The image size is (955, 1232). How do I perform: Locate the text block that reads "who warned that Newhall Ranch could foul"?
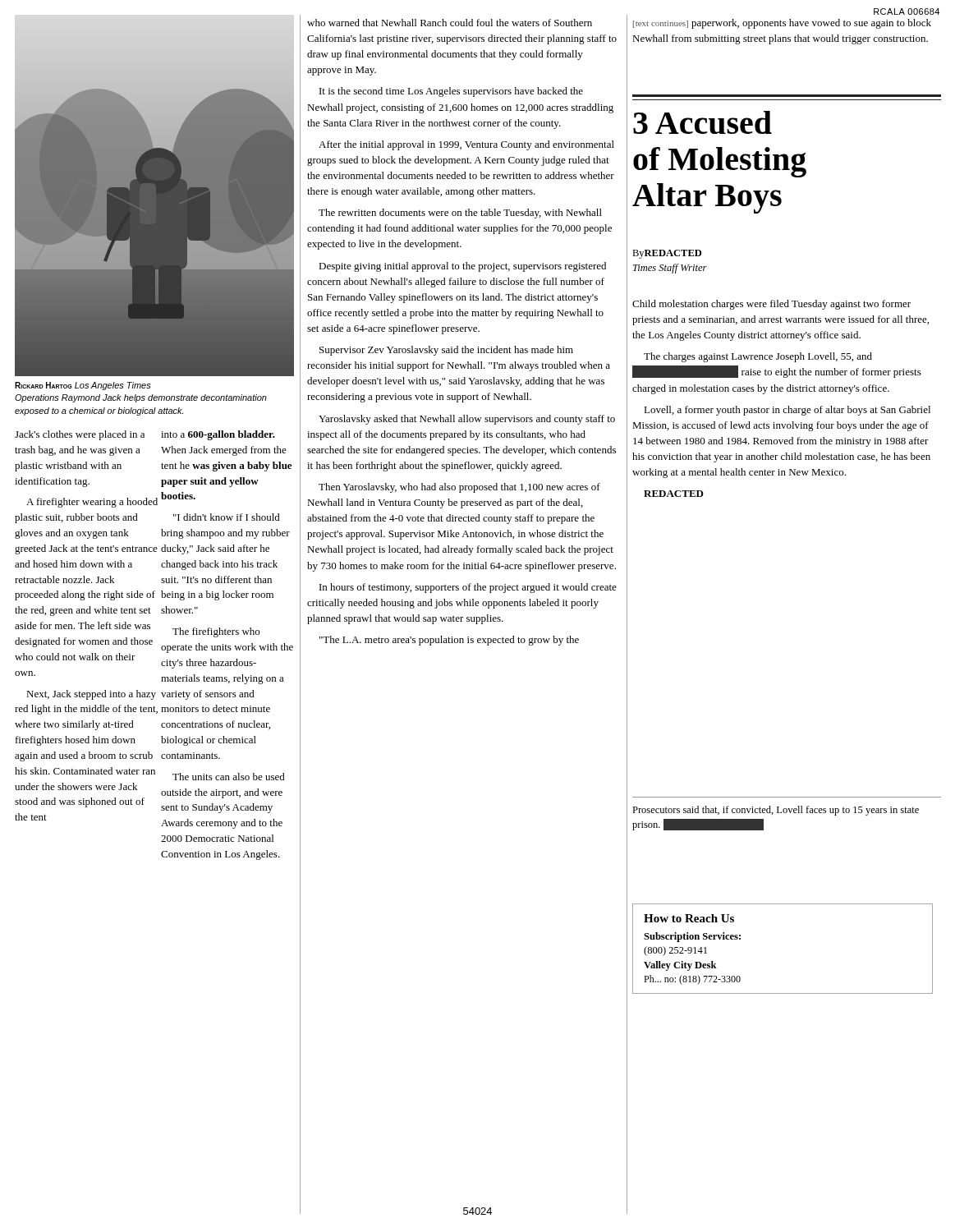click(462, 331)
